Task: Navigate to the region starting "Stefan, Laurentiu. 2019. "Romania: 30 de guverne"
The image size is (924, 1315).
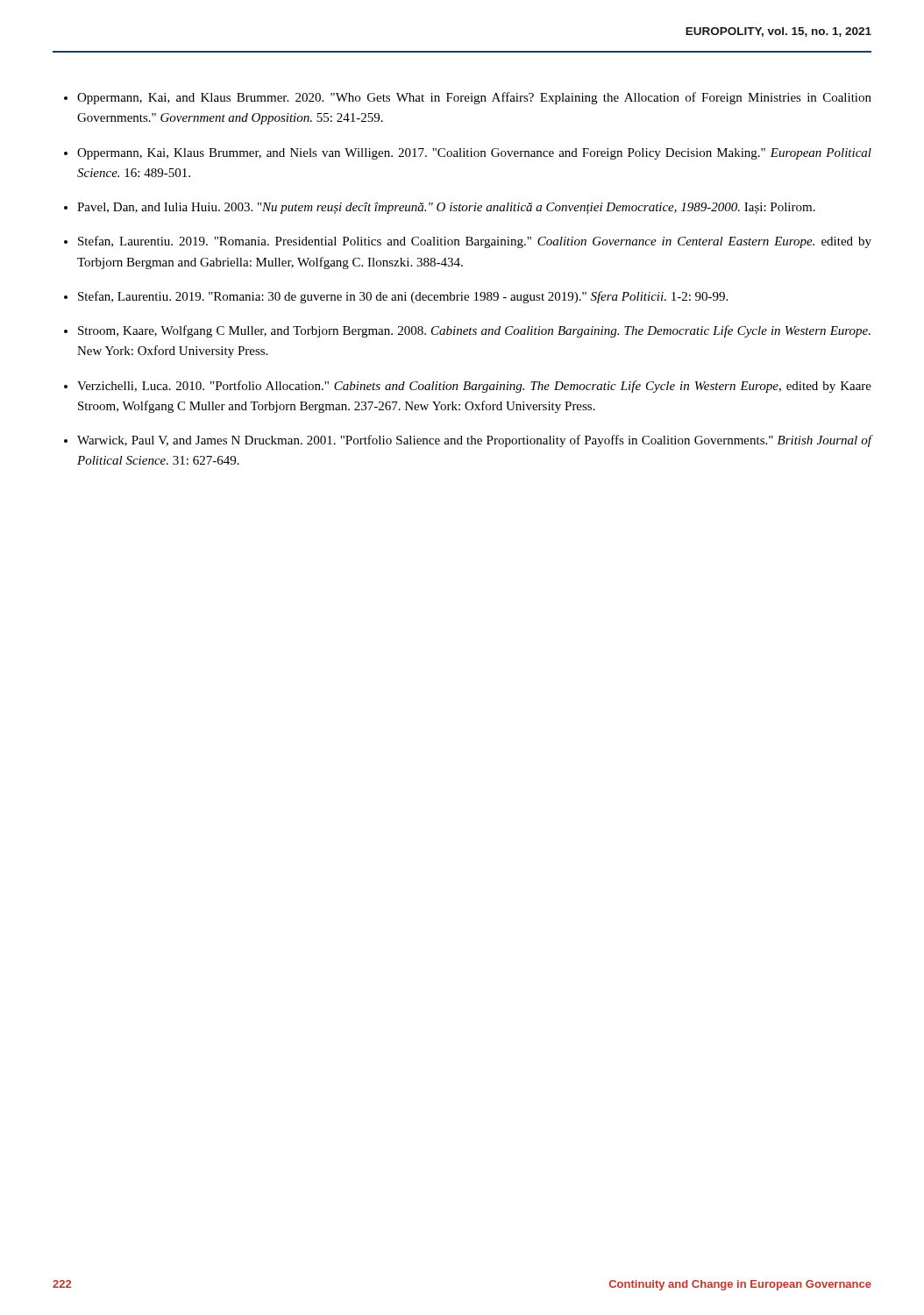Action: [x=403, y=296]
